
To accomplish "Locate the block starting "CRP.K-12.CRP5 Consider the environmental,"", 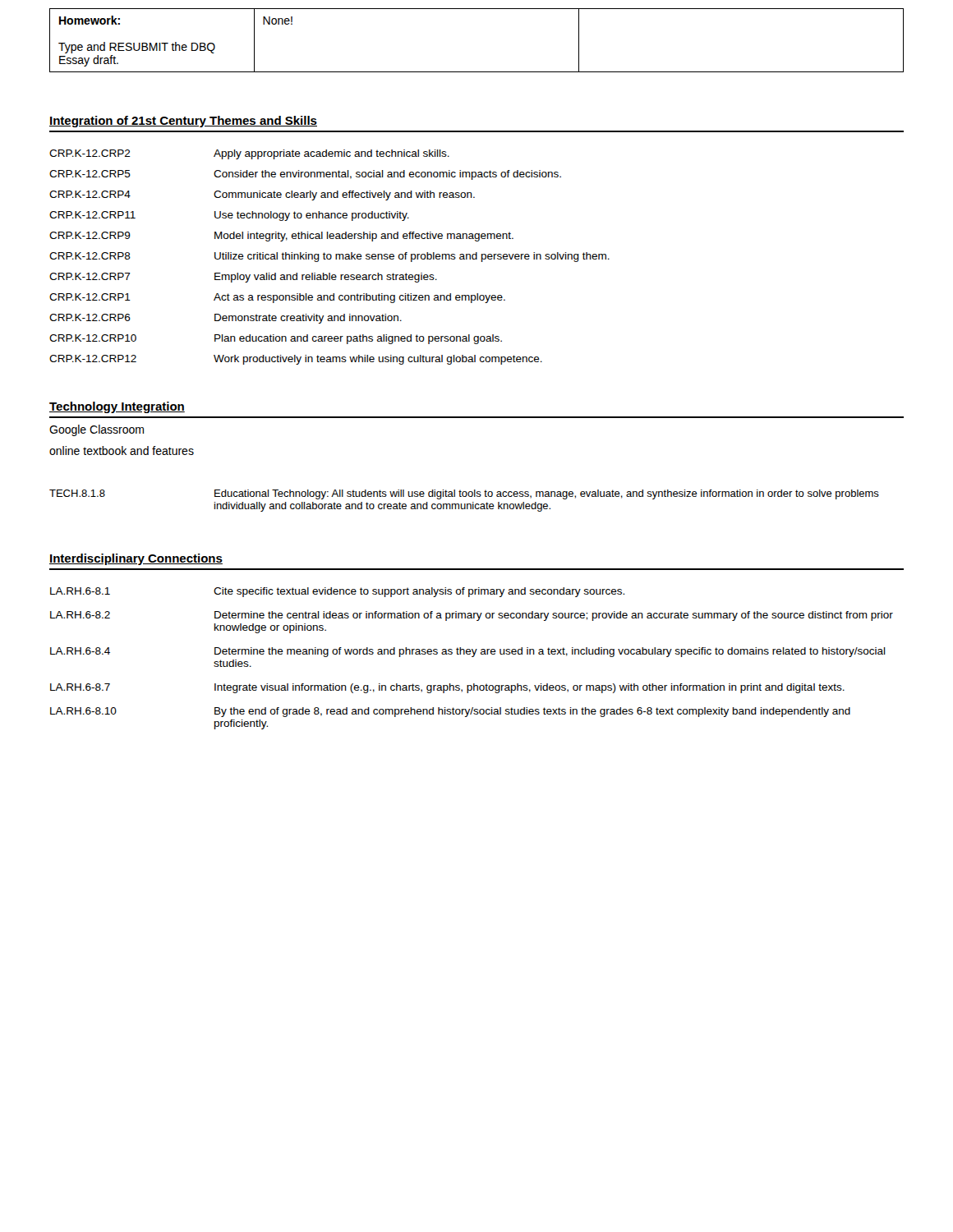I will [x=476, y=174].
